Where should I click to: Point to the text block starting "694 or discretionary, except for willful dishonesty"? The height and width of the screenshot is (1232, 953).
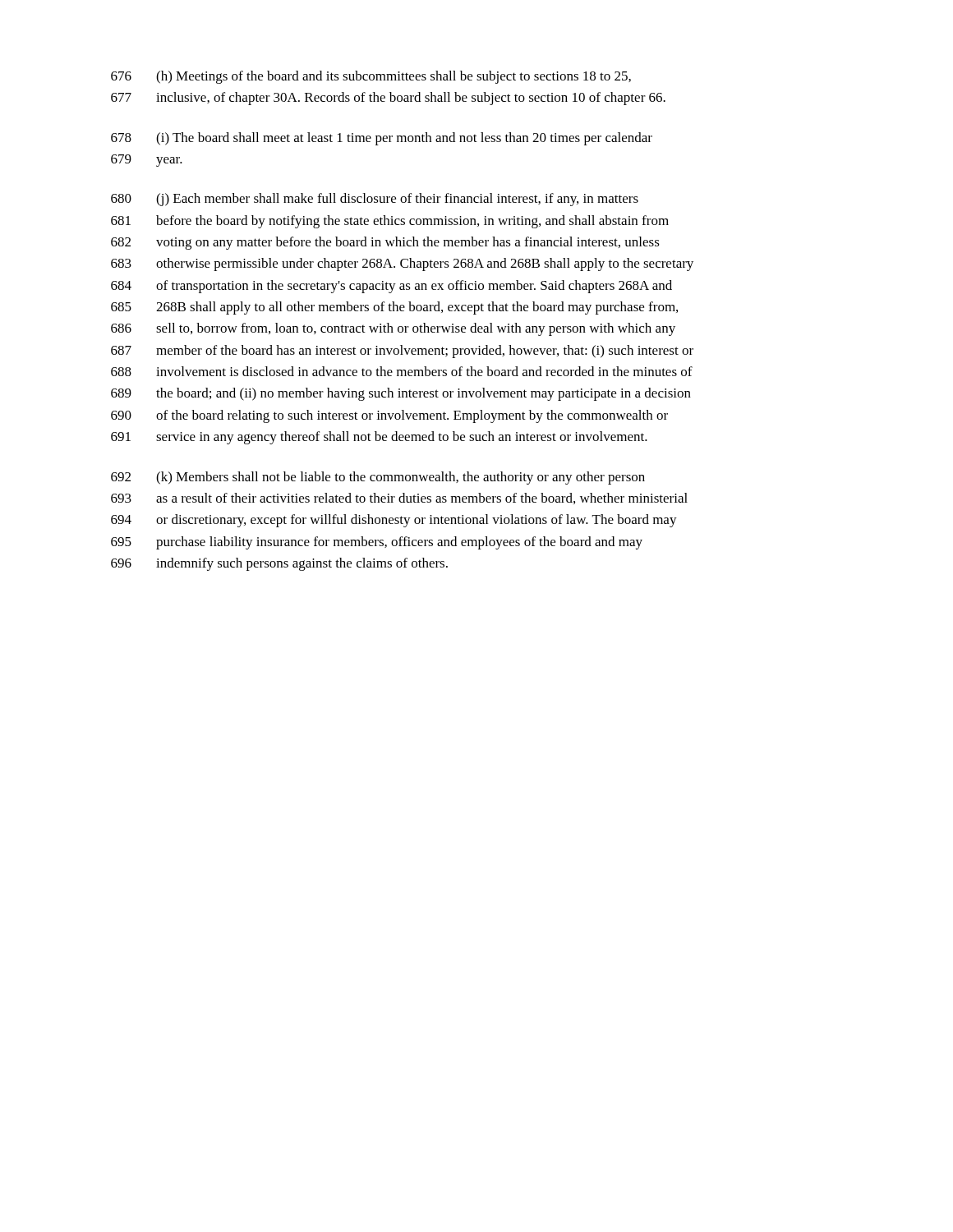point(476,520)
